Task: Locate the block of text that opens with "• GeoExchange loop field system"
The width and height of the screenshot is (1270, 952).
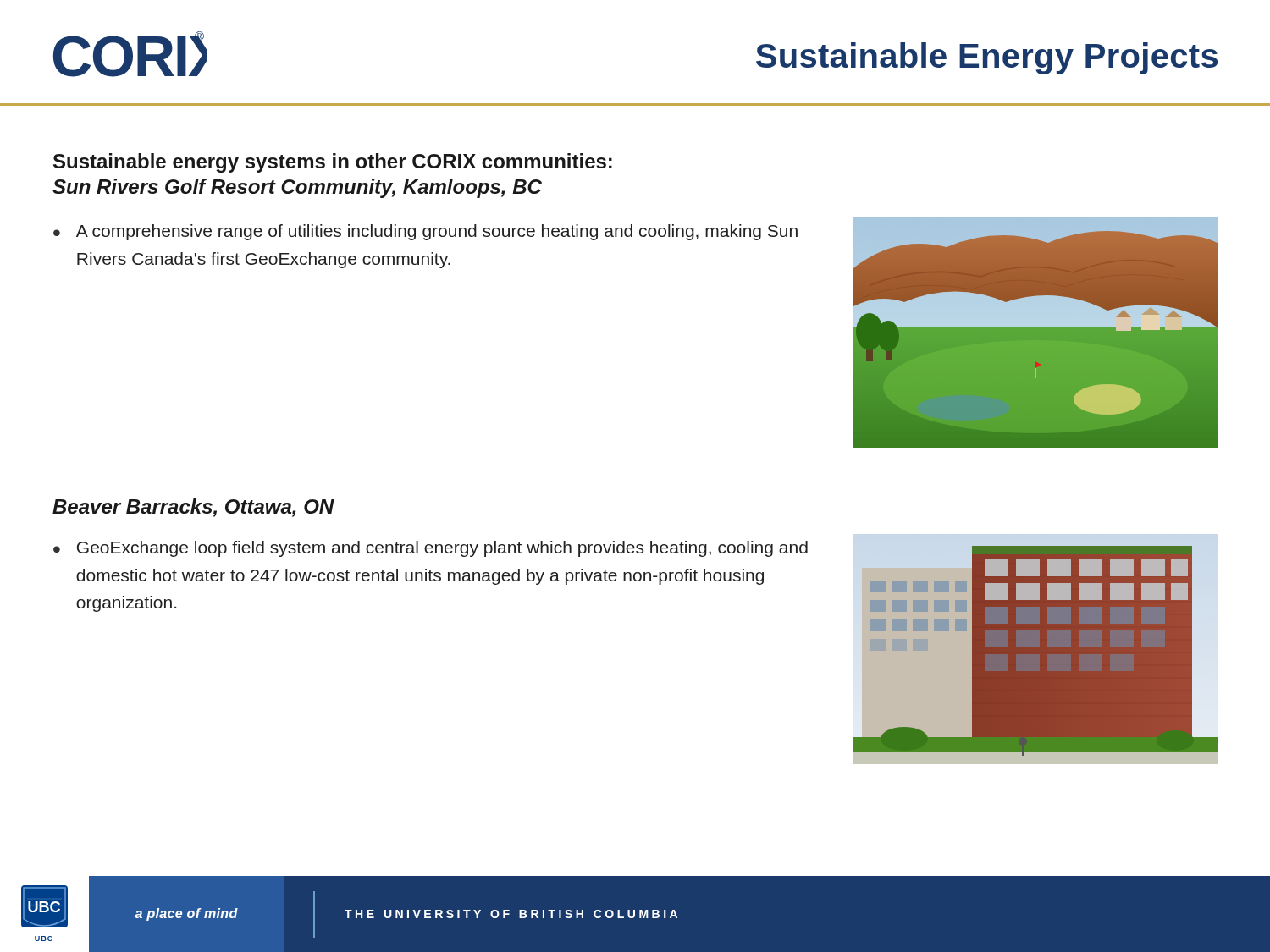Action: [x=434, y=575]
